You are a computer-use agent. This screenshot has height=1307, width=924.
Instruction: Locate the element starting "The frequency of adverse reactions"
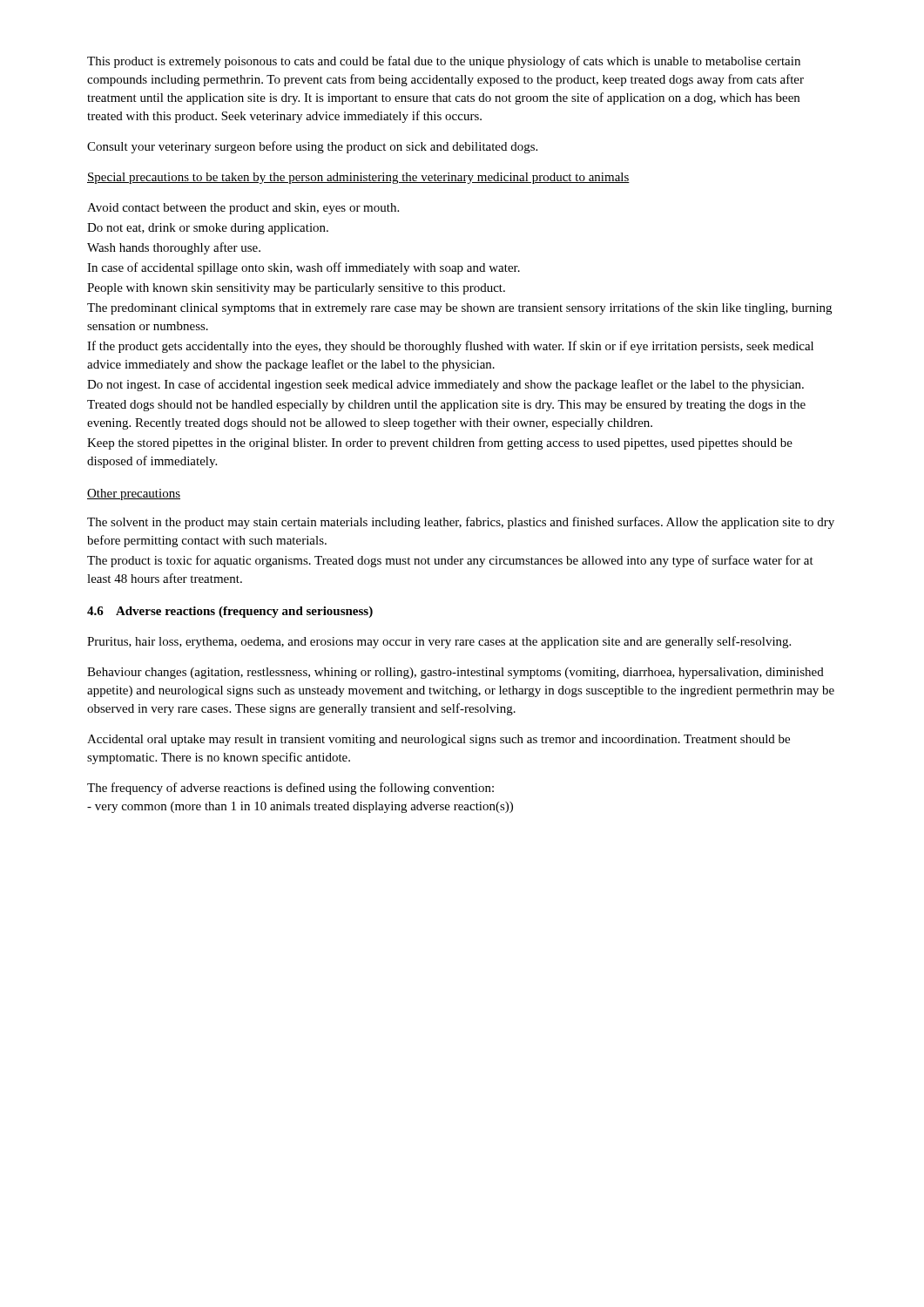pos(300,797)
